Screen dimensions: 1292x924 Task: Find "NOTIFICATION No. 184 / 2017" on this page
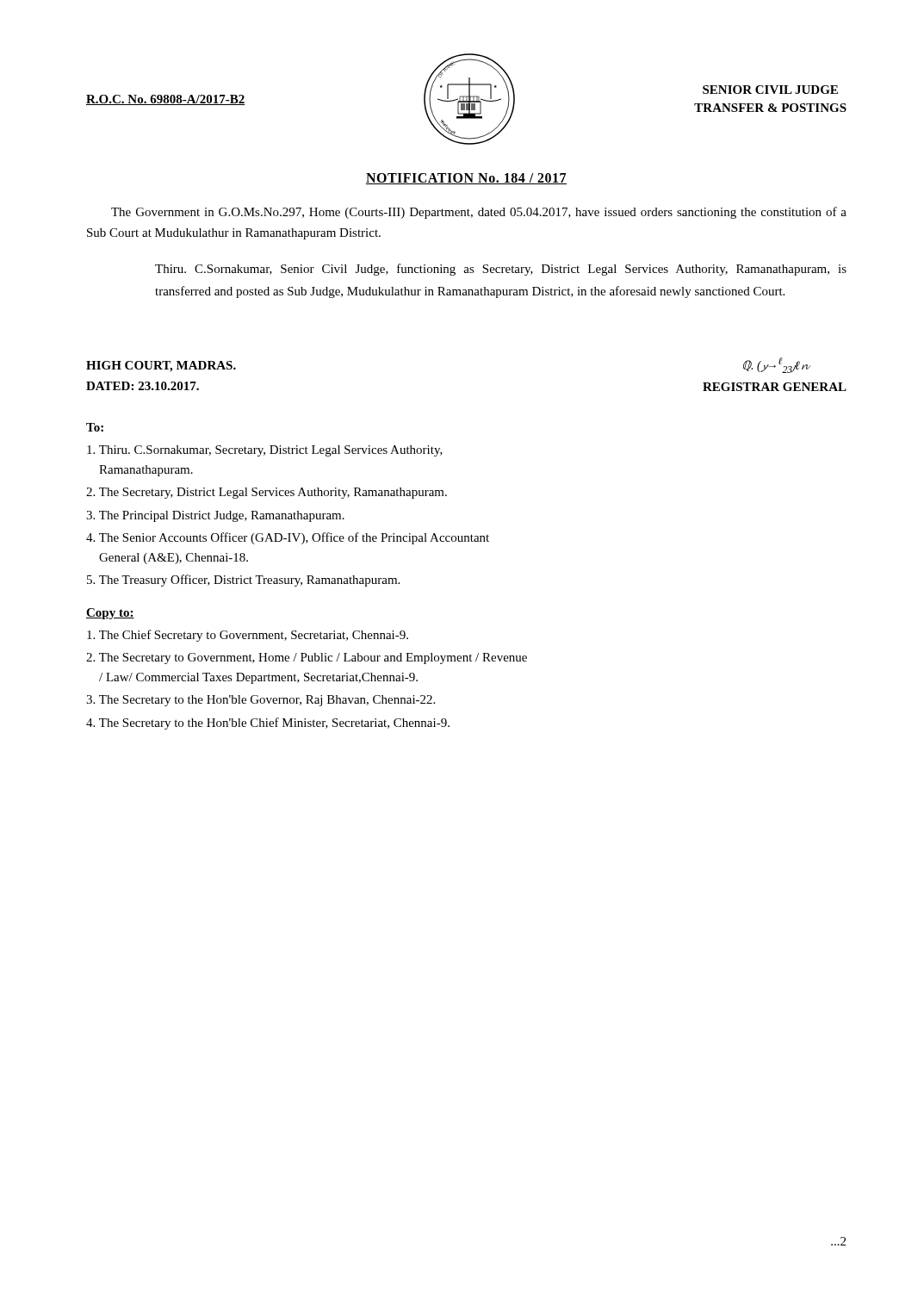(466, 178)
